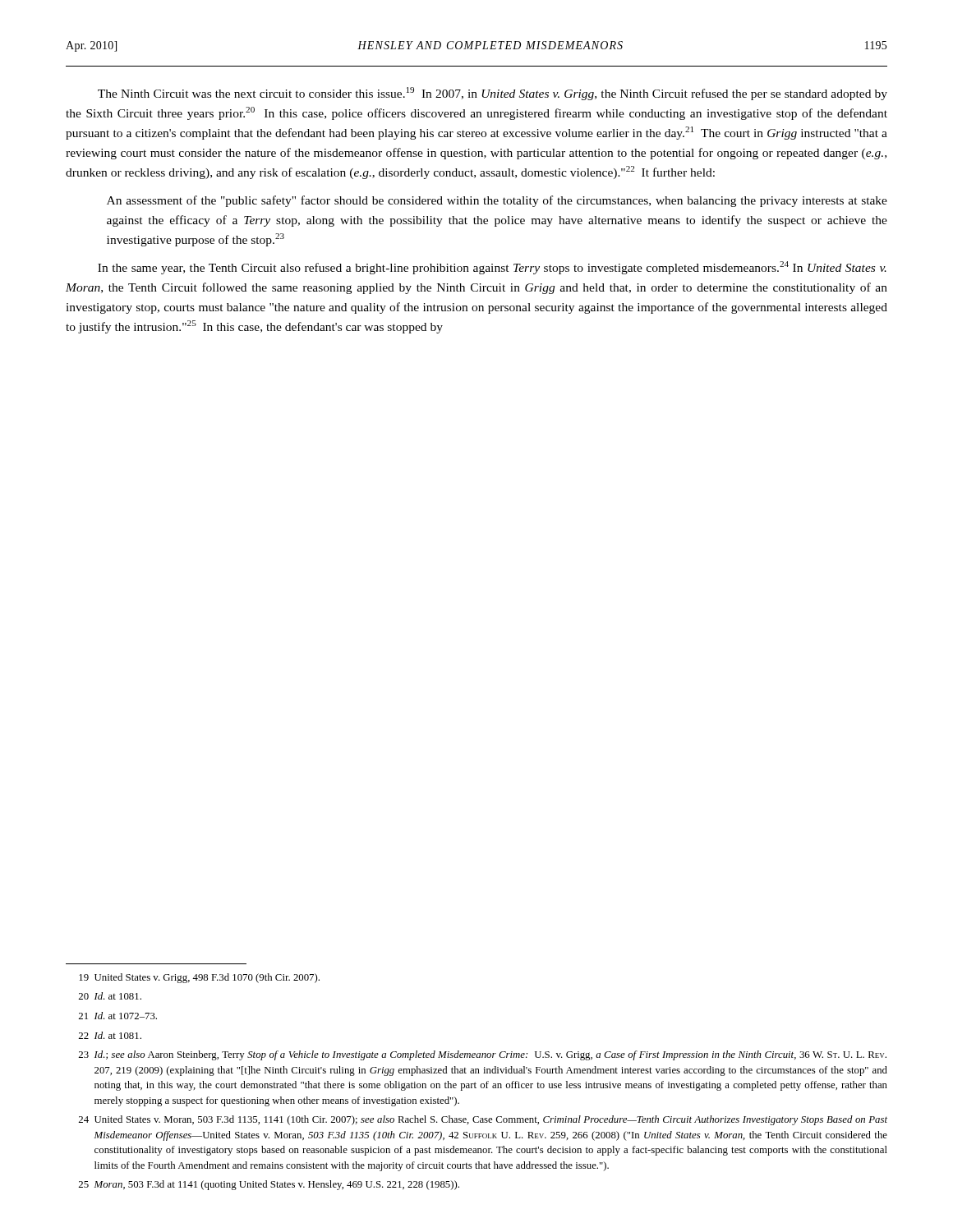This screenshot has height=1232, width=953.
Task: Locate the block of text that opens with "An assessment of the "public safety" factor should"
Action: [497, 220]
